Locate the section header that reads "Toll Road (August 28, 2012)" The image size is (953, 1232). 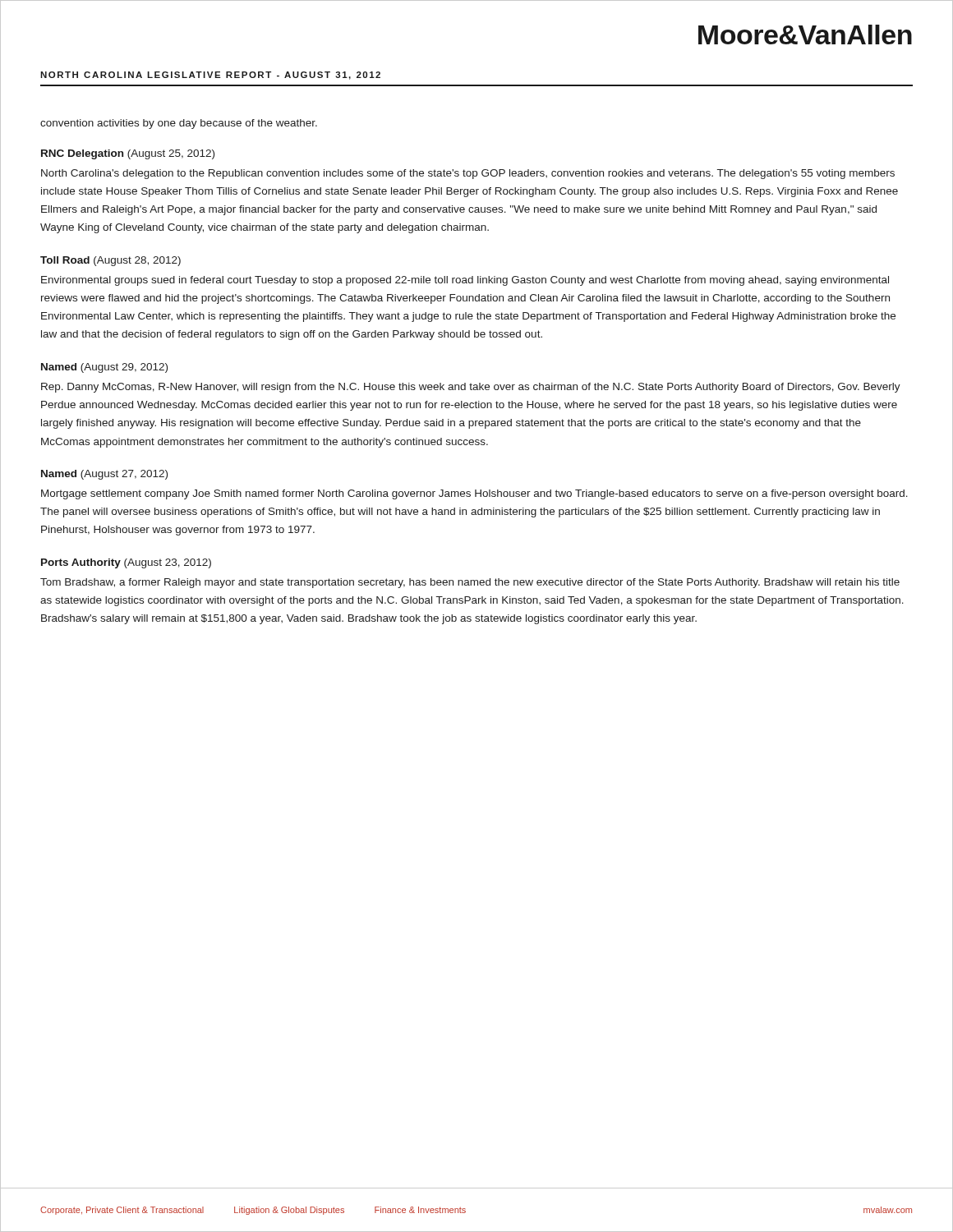111,260
